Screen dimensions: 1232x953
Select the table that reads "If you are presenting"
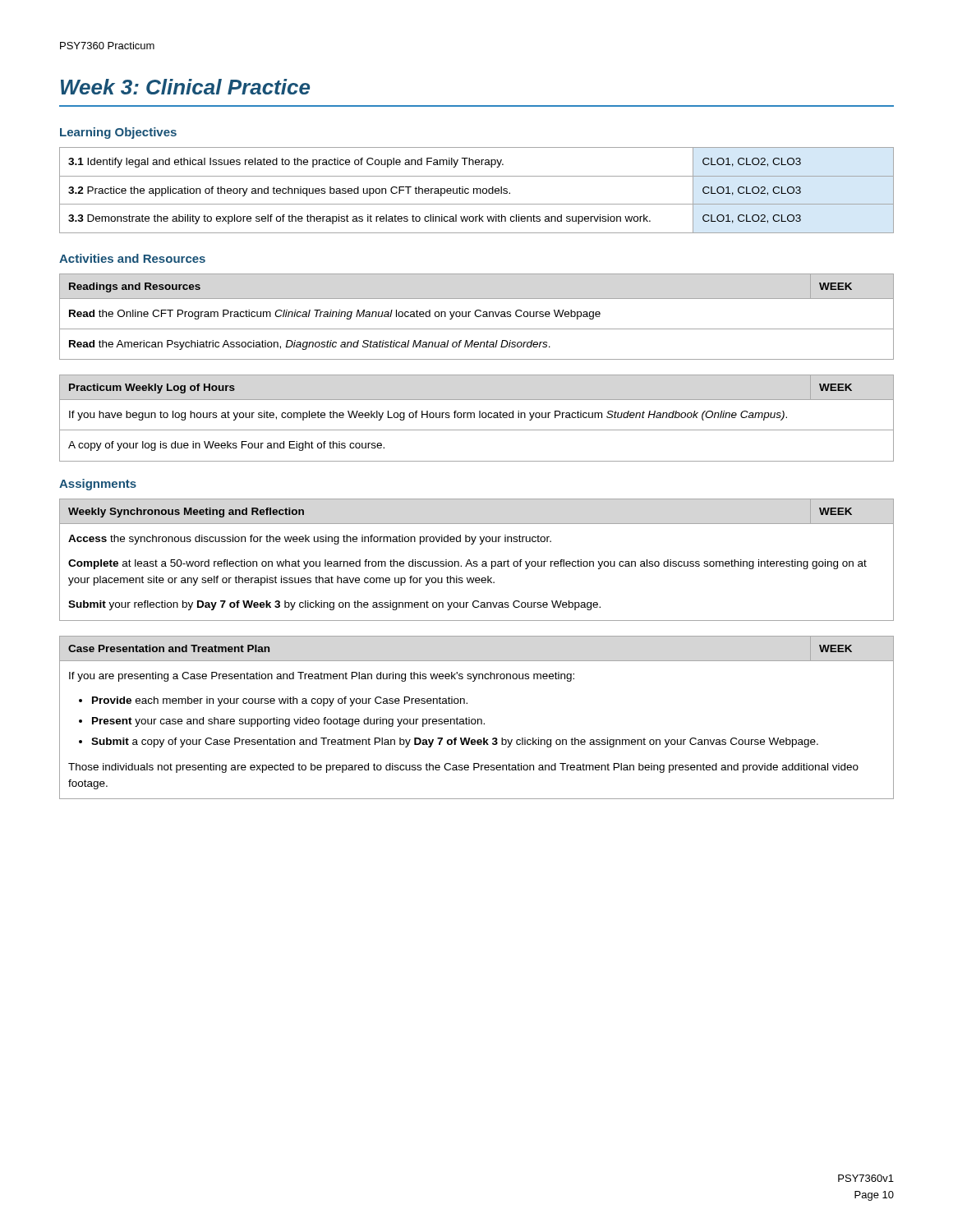[x=476, y=717]
